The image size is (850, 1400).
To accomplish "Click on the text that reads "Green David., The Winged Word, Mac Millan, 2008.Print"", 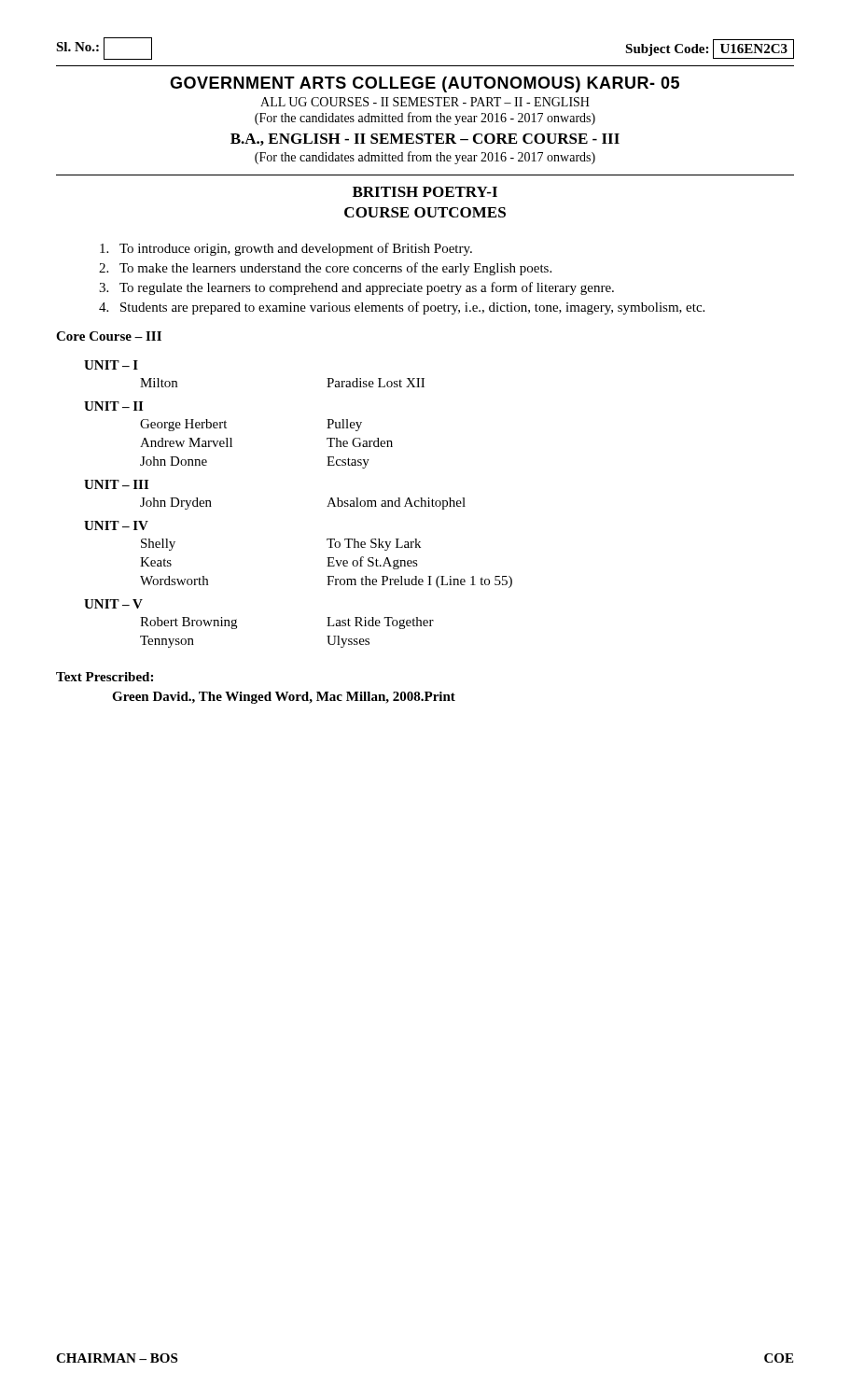I will [x=284, y=696].
